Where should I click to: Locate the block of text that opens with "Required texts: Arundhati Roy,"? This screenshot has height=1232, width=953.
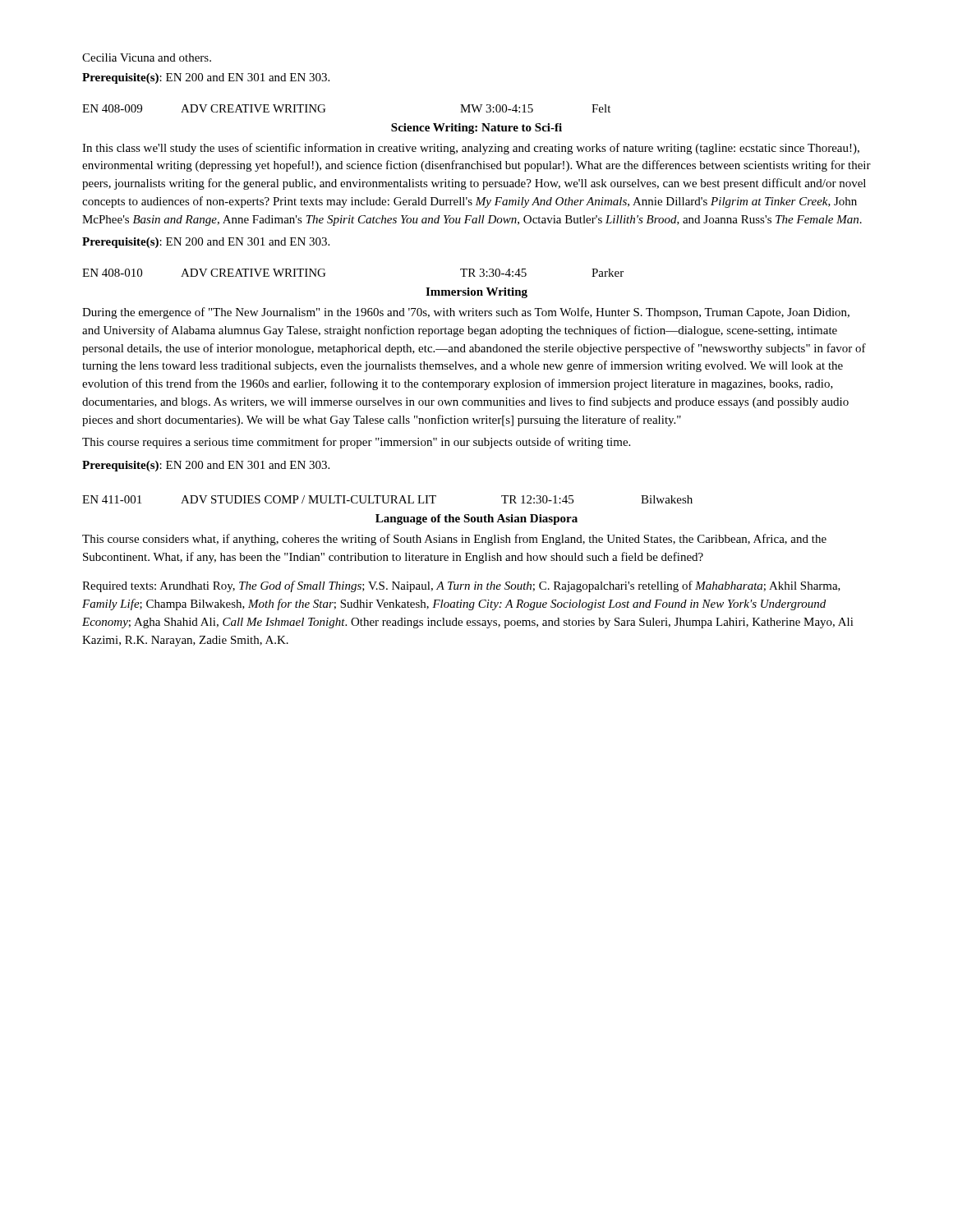tap(468, 613)
